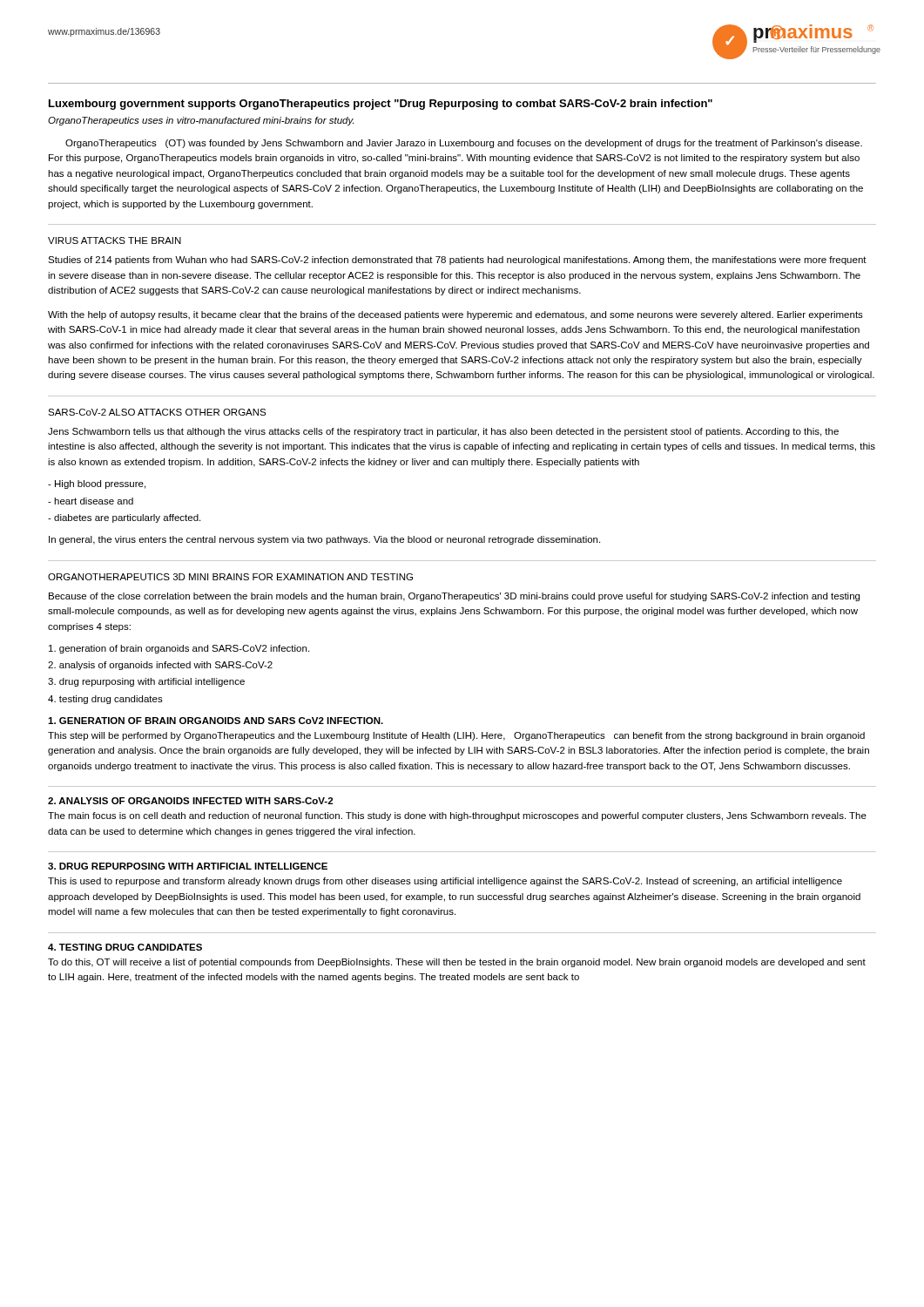The image size is (924, 1307).
Task: Click on the title containing "Luxembourg government supports"
Action: tap(380, 103)
